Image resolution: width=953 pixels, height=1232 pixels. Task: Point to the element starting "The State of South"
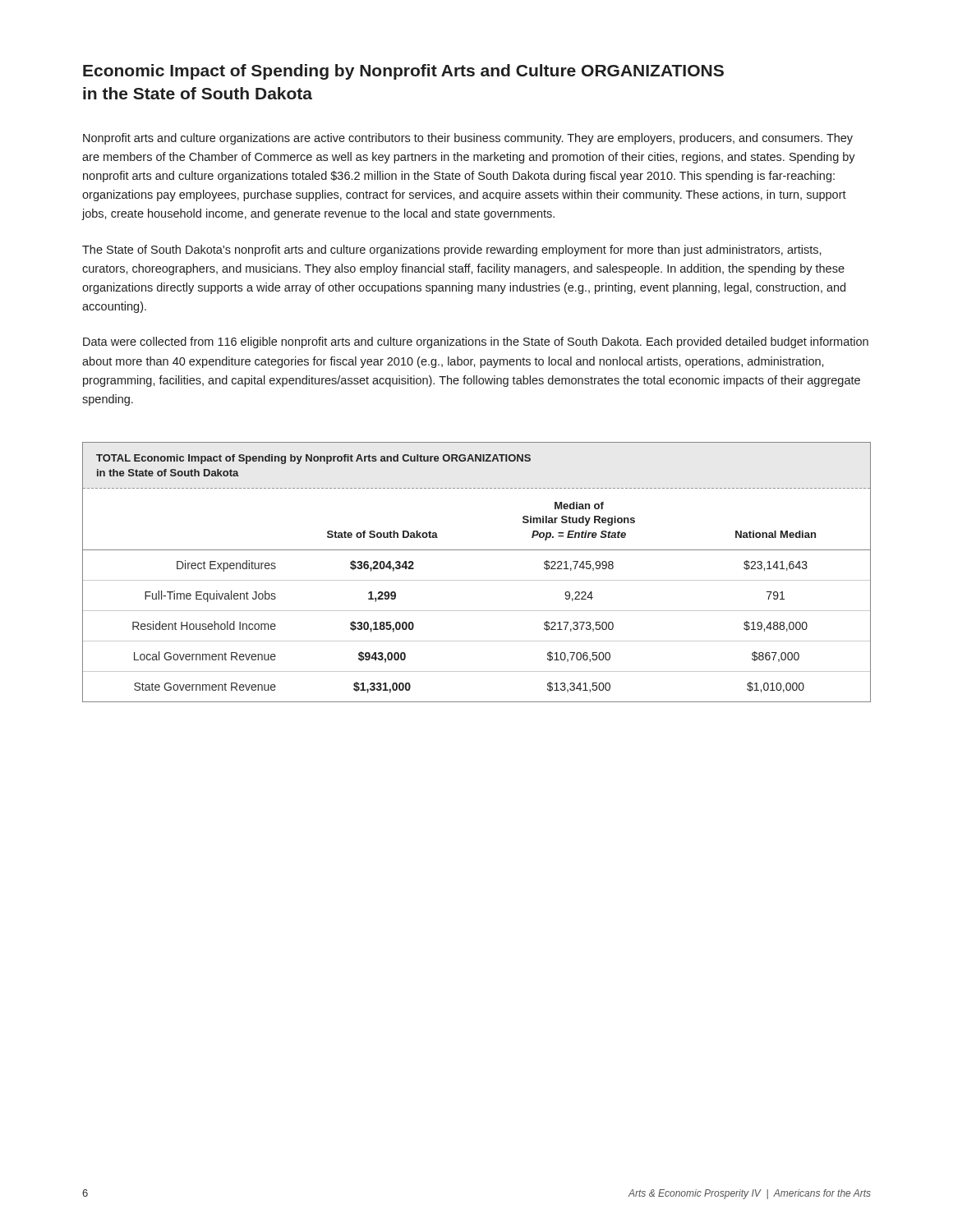coord(464,278)
